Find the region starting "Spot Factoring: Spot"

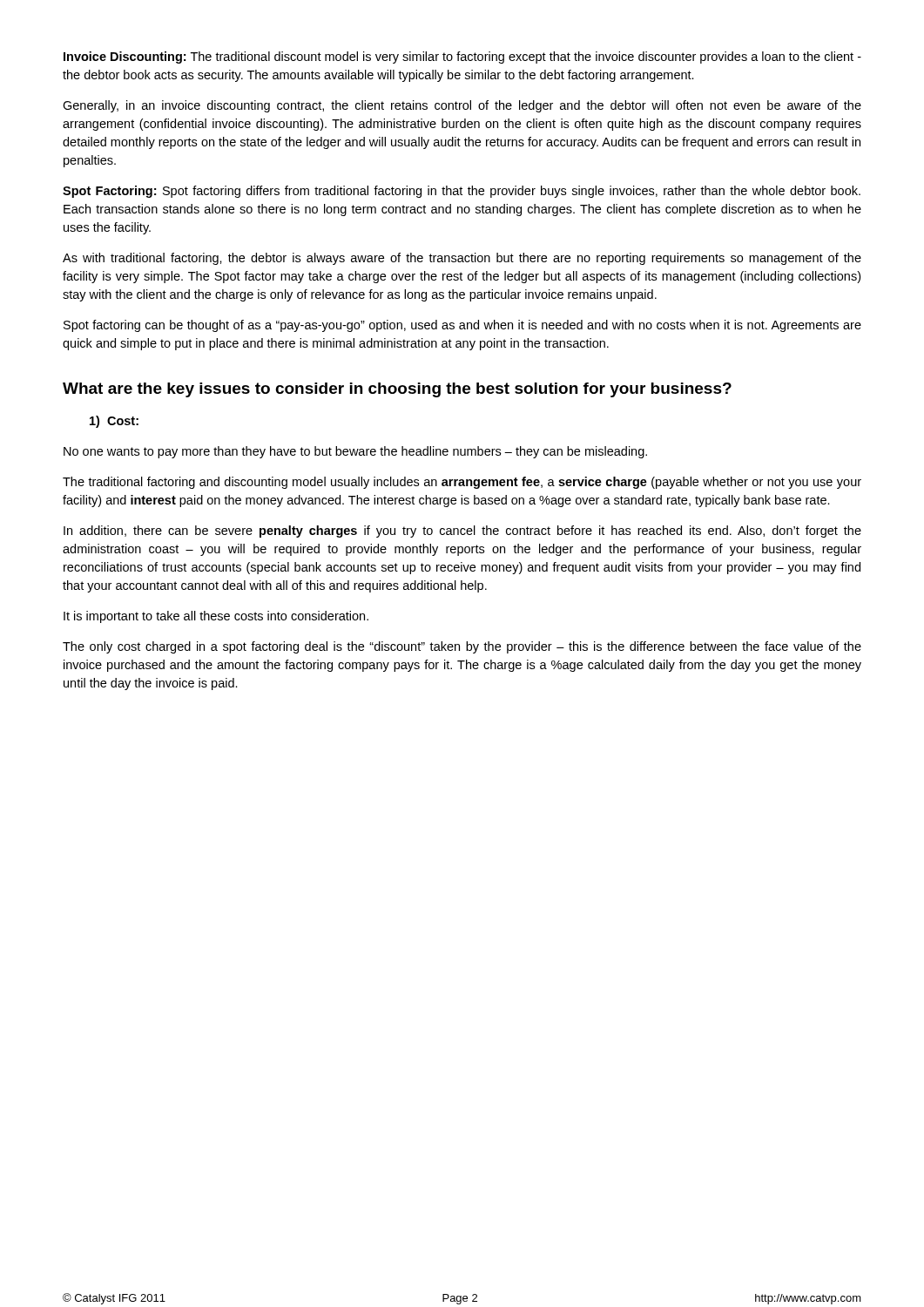click(462, 209)
